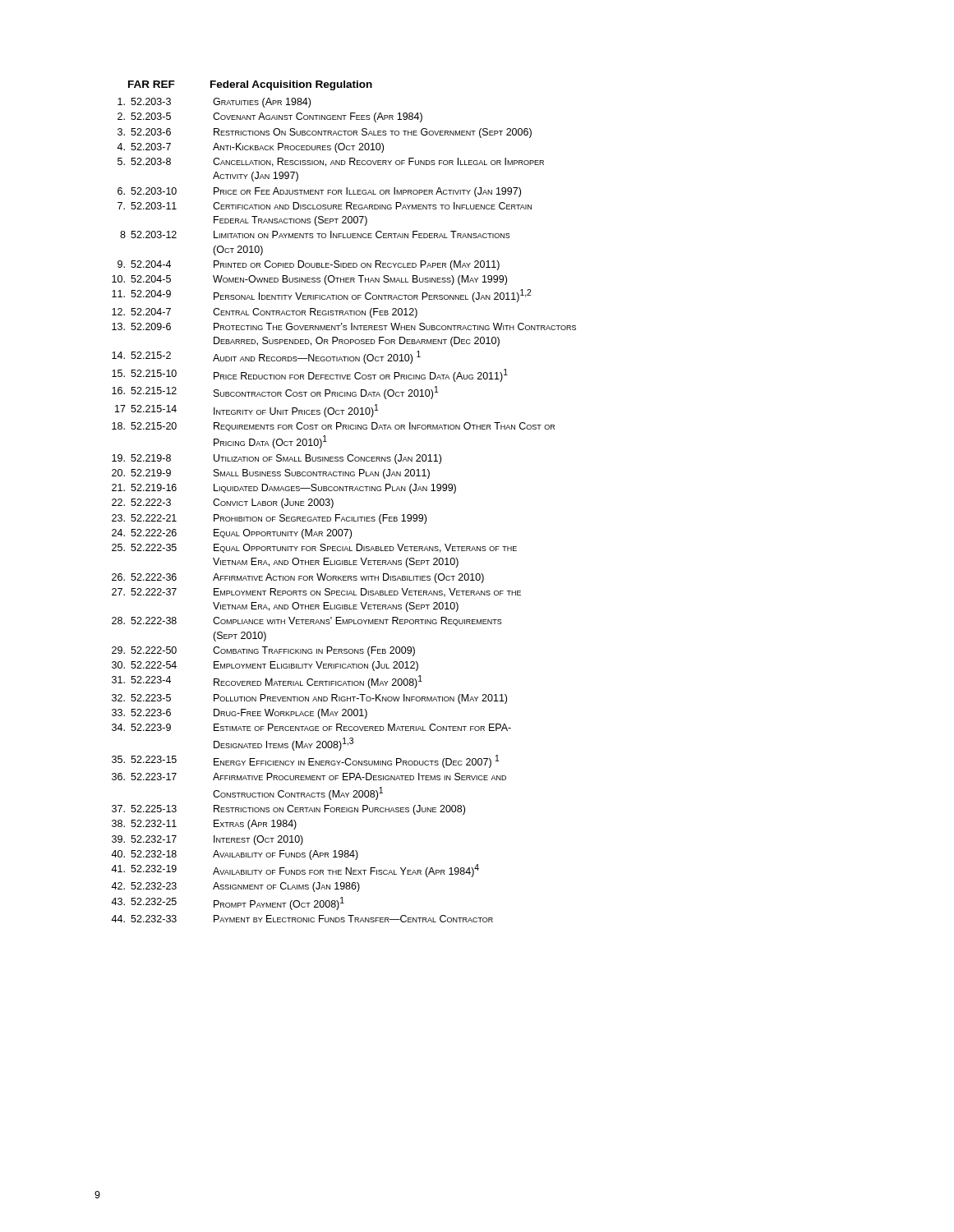Locate the list item containing "41. 52.232-19 Availability of Funds for"
The height and width of the screenshot is (1232, 954).
tap(295, 871)
